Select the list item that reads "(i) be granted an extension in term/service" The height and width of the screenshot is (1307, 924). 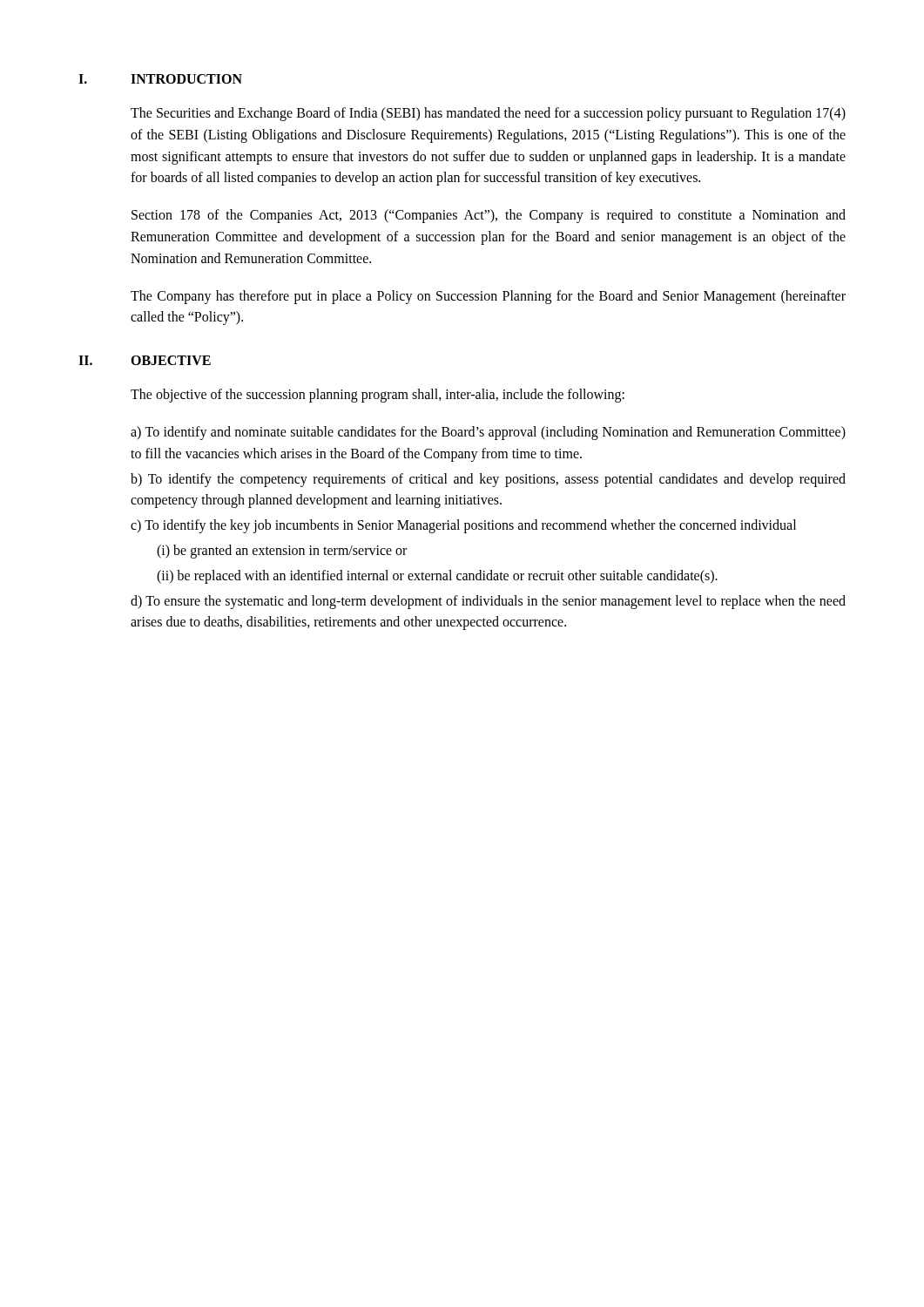[x=282, y=550]
